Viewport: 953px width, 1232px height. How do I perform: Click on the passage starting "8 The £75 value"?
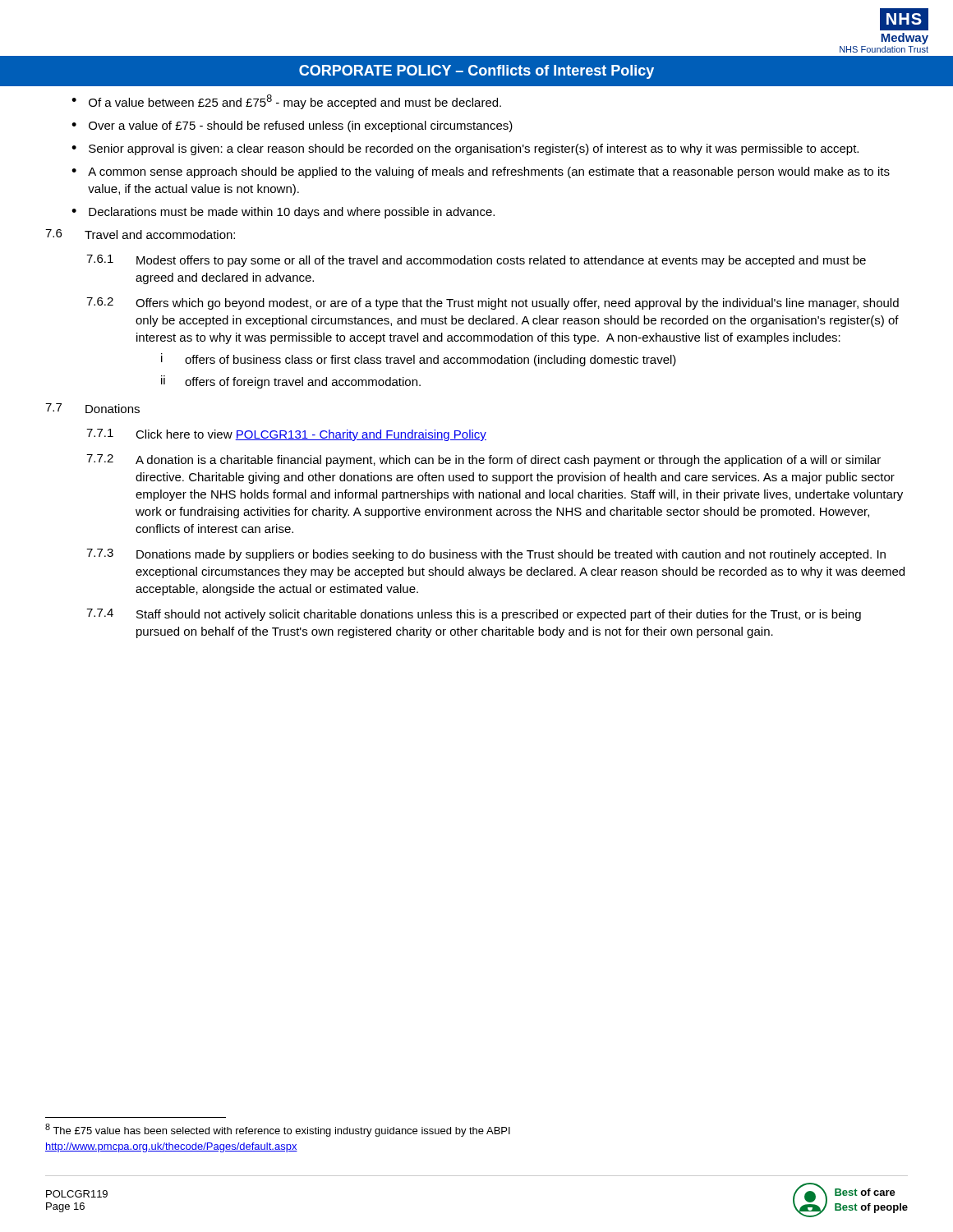coord(278,1135)
